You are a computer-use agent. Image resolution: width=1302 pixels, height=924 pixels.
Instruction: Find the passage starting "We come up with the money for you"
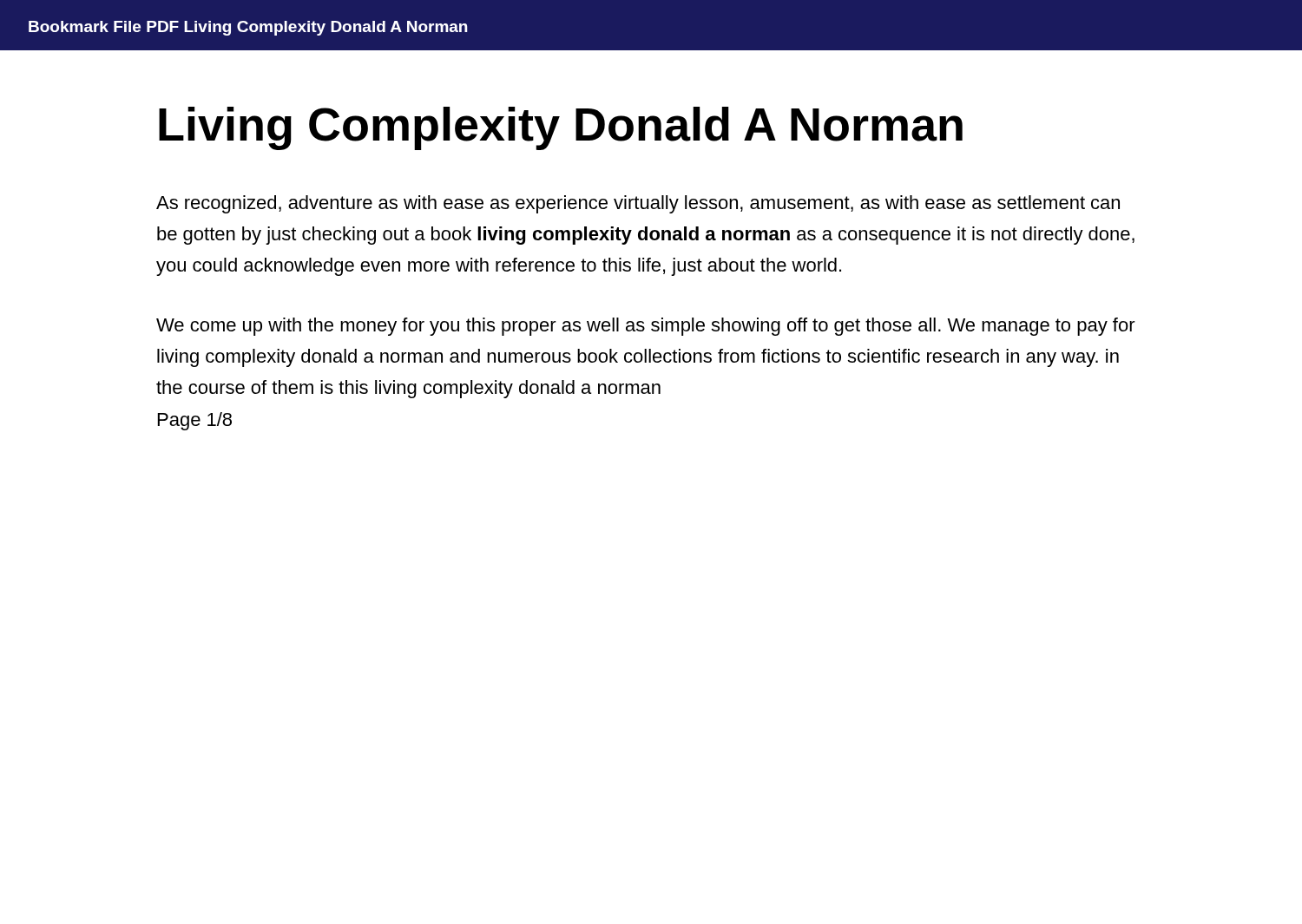[x=646, y=372]
